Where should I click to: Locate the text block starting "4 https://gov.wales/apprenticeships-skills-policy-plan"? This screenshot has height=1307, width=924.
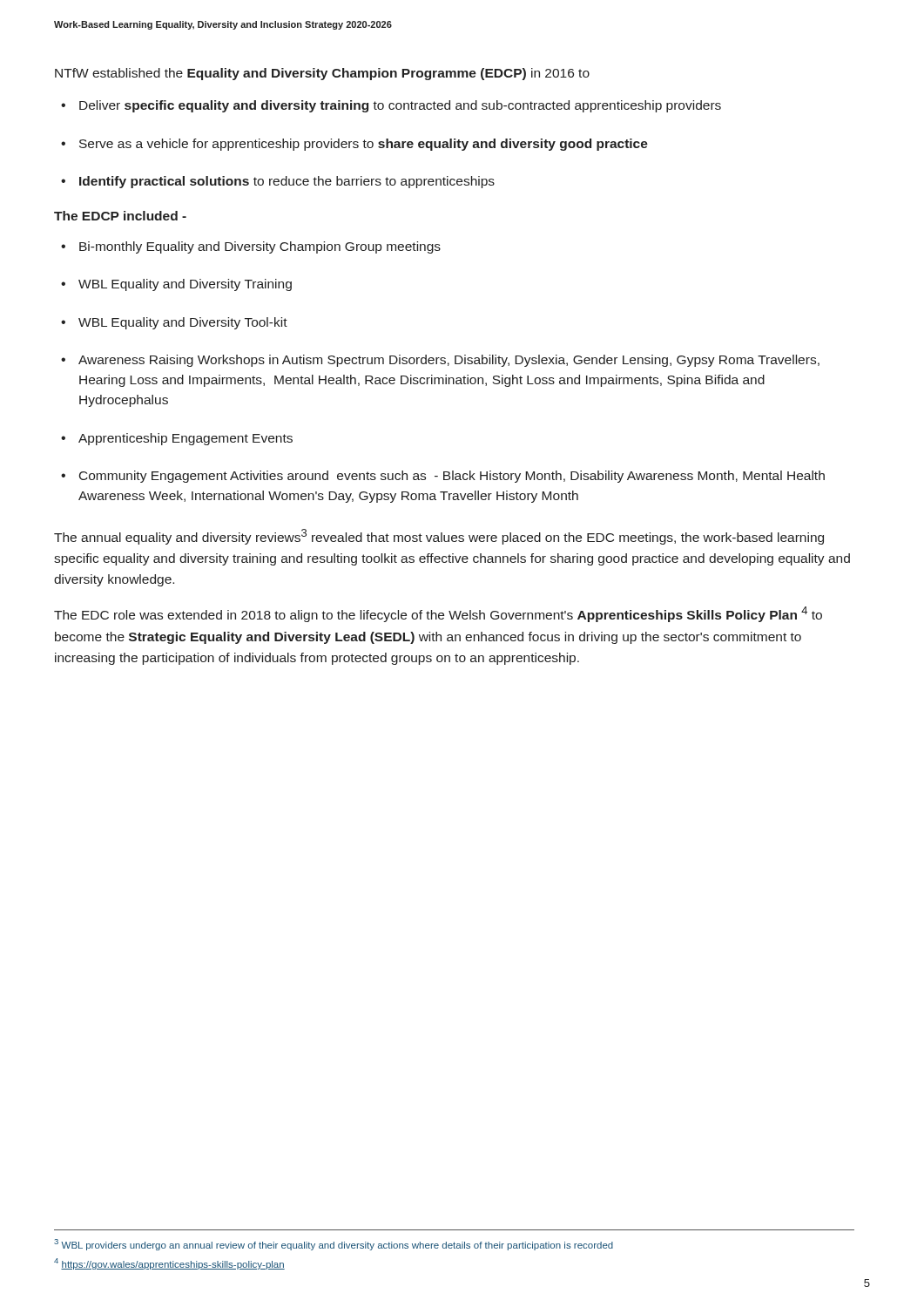click(169, 1262)
